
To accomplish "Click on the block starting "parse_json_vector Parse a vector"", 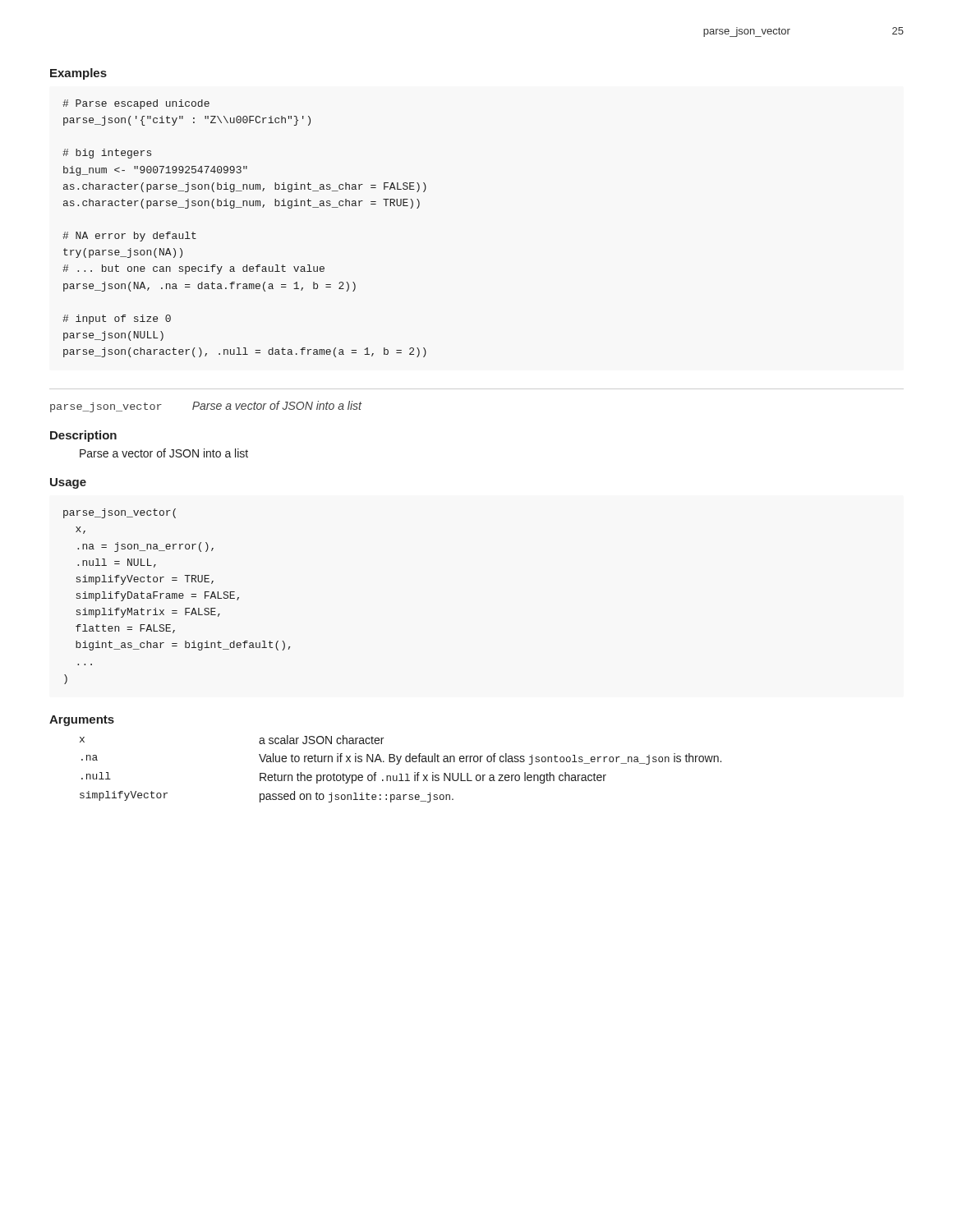I will (205, 406).
